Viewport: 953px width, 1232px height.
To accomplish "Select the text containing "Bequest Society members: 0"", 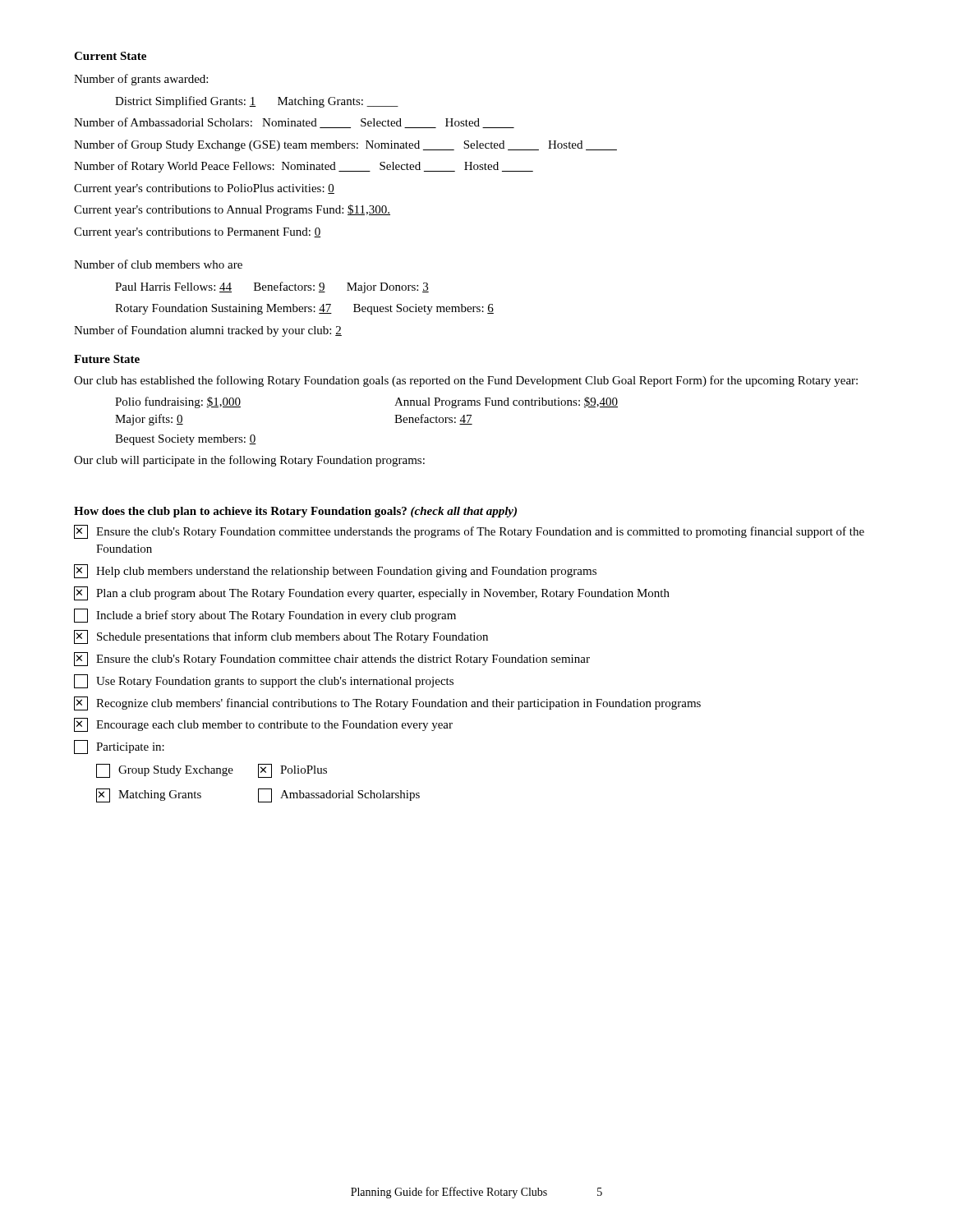I will point(185,438).
